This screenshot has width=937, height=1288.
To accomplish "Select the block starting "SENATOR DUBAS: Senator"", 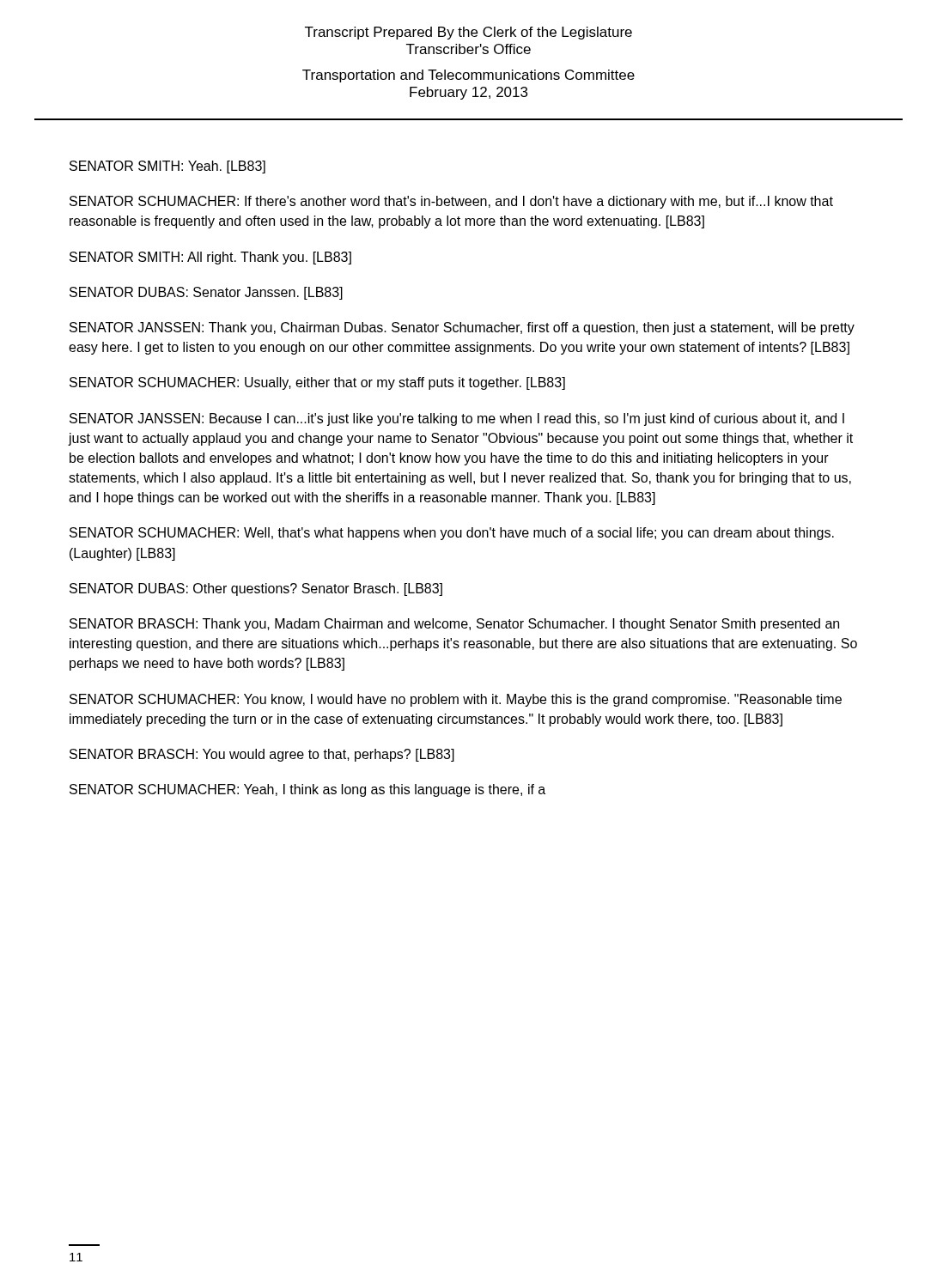I will coord(206,292).
